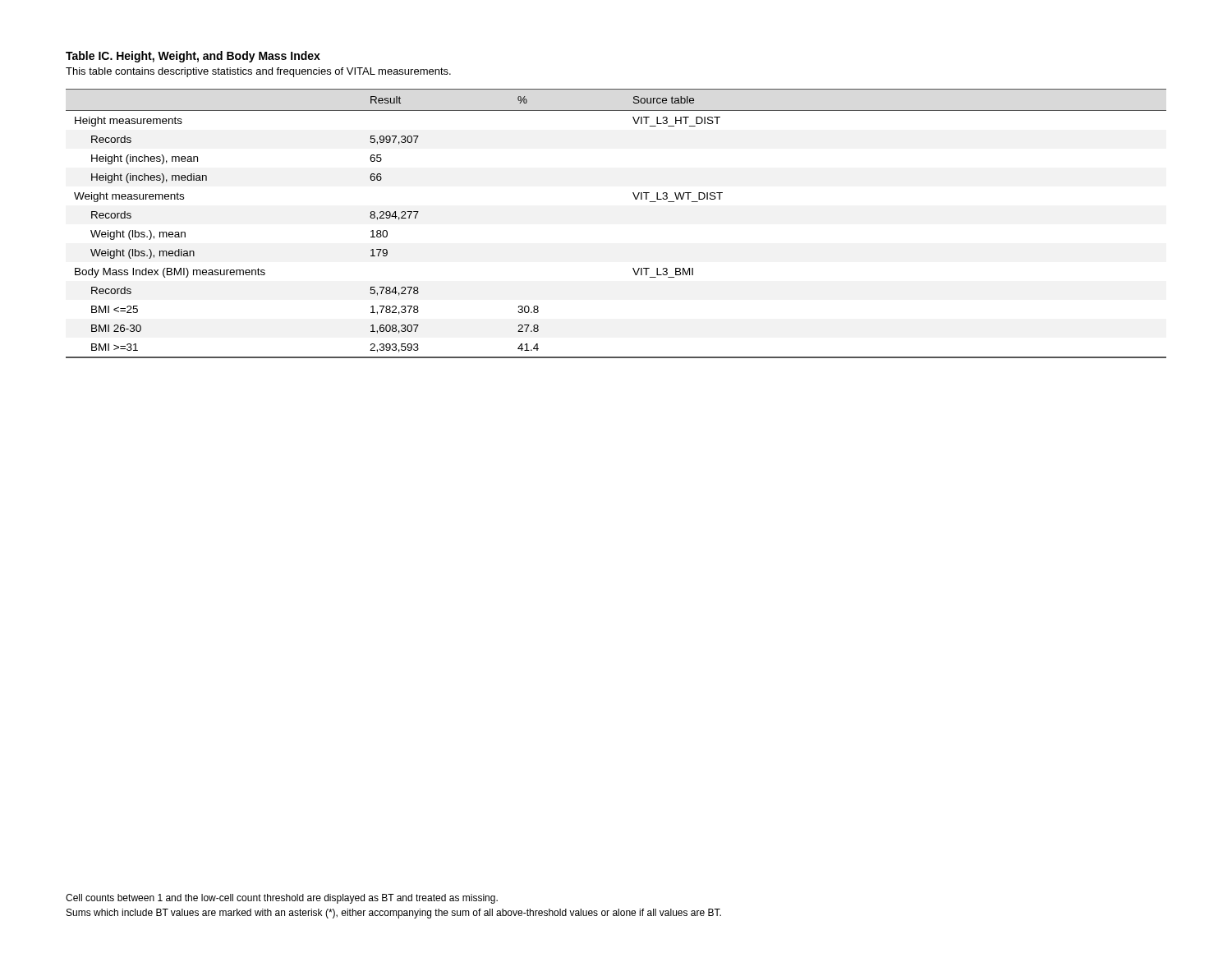Click on the footnote containing "Cell counts between 1"
Screen dimensions: 953x1232
(x=394, y=905)
